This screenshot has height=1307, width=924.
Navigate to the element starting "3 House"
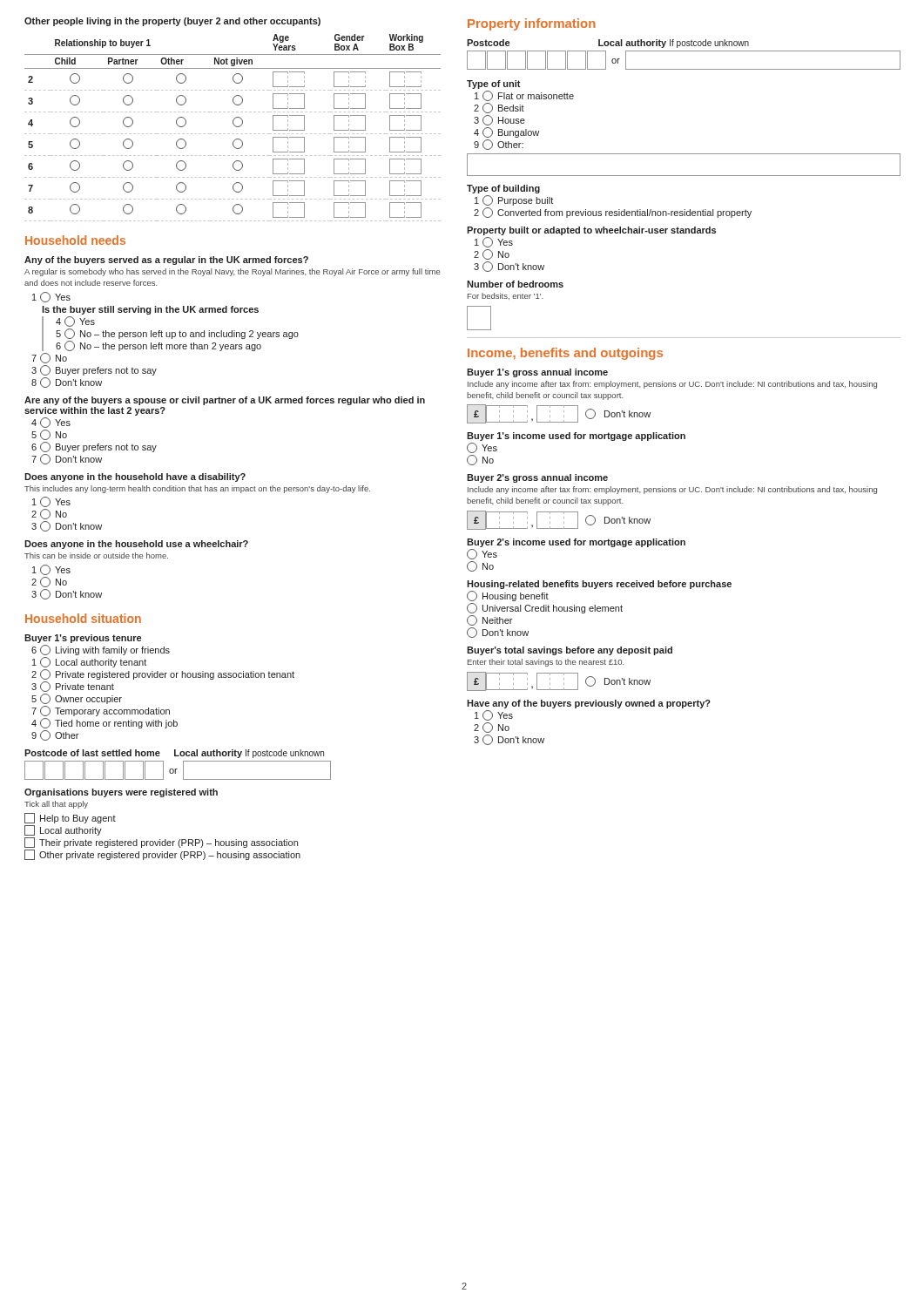tap(496, 120)
